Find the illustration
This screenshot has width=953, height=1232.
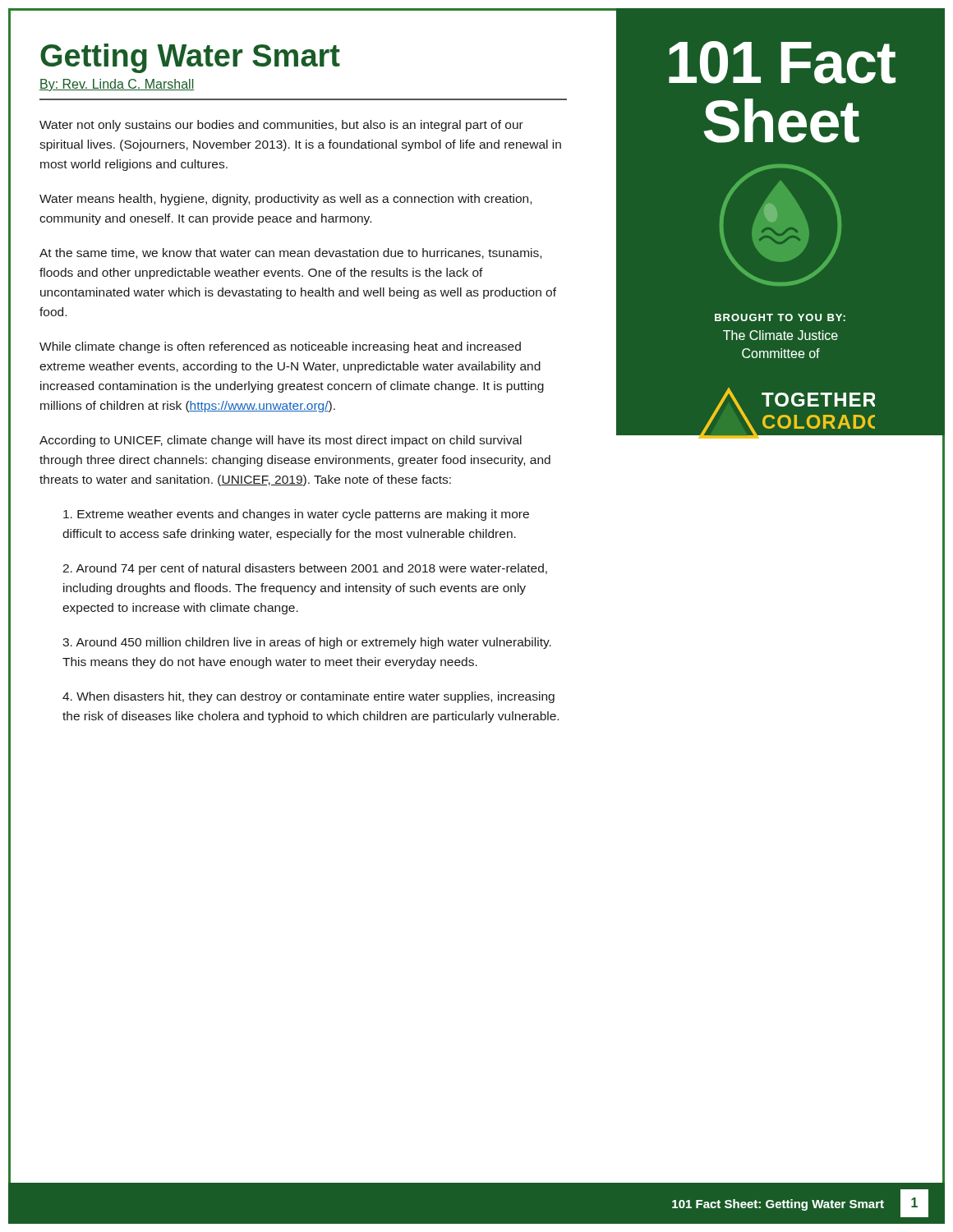click(x=780, y=225)
